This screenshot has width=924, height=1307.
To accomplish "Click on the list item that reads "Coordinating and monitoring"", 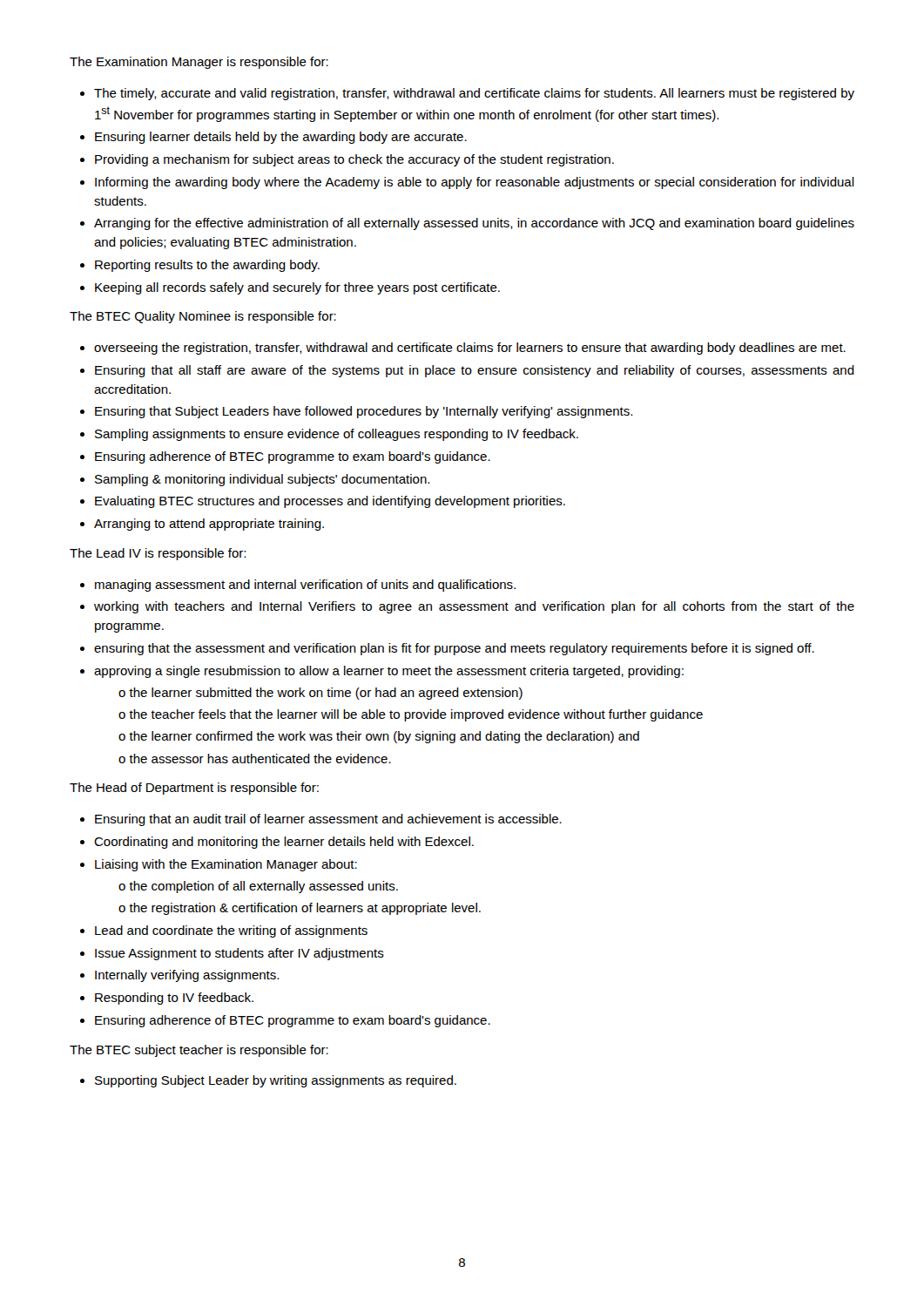I will [x=284, y=841].
